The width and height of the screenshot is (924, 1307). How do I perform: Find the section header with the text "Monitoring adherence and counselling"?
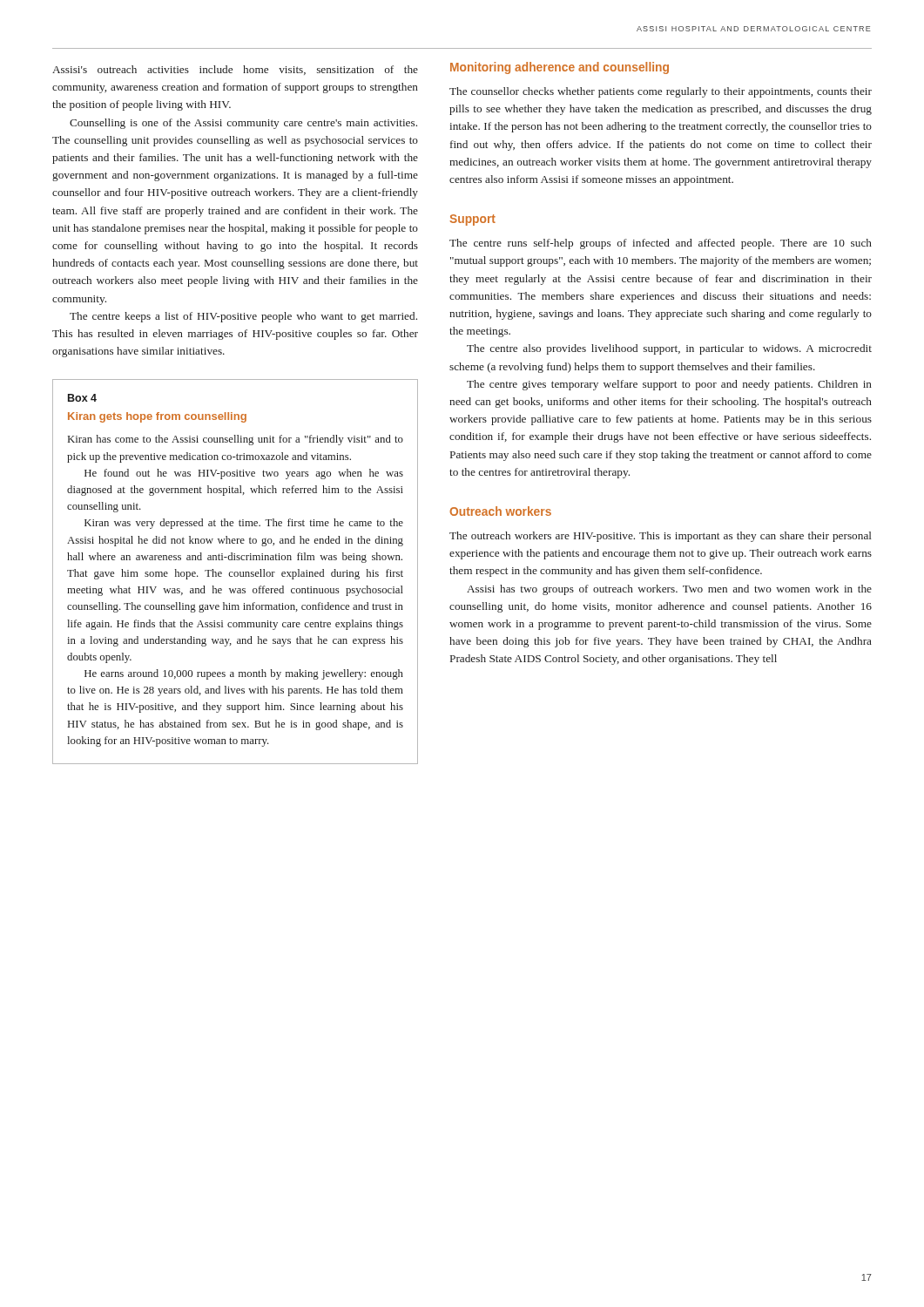(560, 68)
